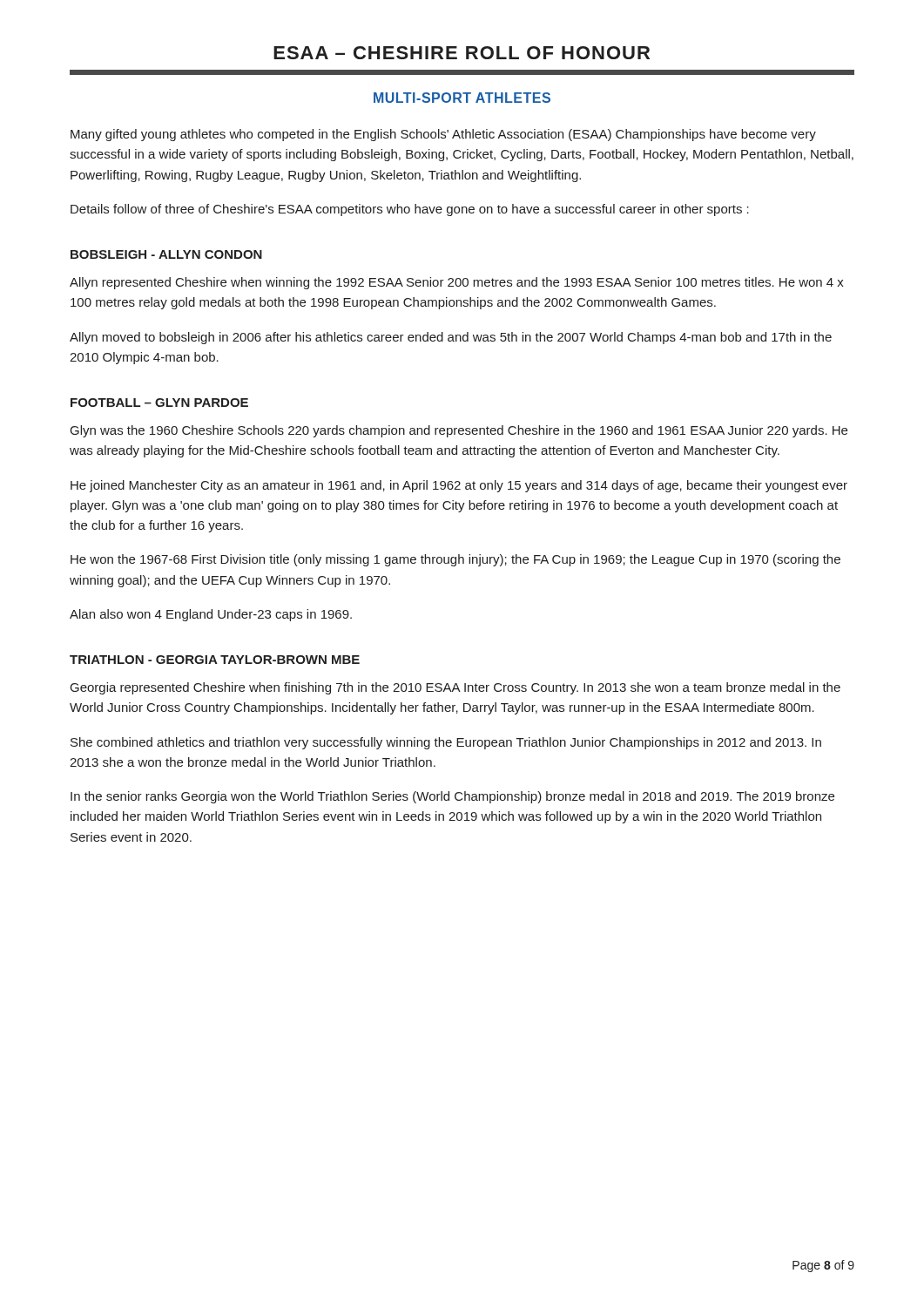Select the region starting "BOBSLEIGH - ALLYN CONDON"
Viewport: 924px width, 1307px height.
(x=166, y=254)
